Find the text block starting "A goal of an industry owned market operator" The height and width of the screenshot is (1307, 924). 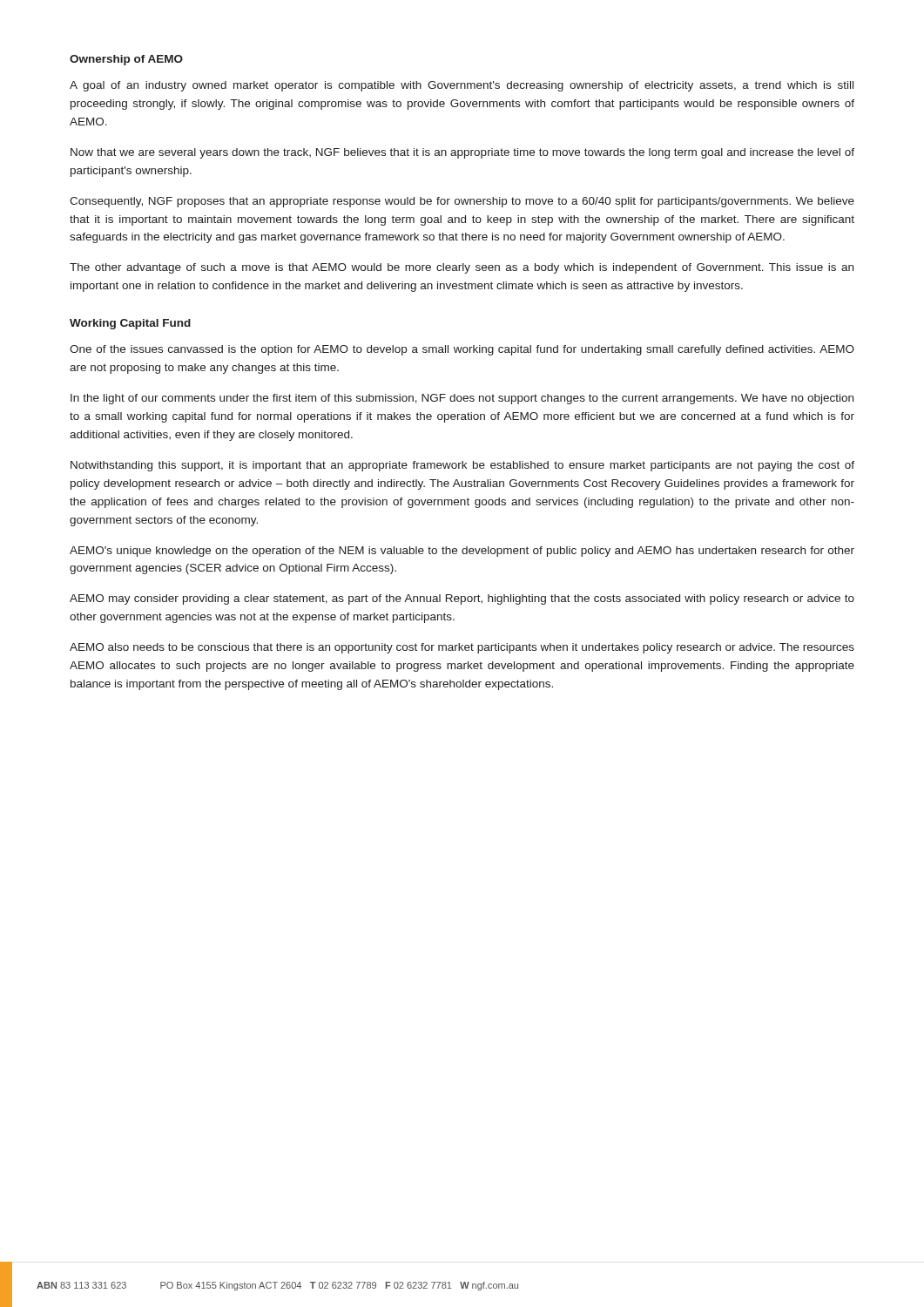point(462,103)
